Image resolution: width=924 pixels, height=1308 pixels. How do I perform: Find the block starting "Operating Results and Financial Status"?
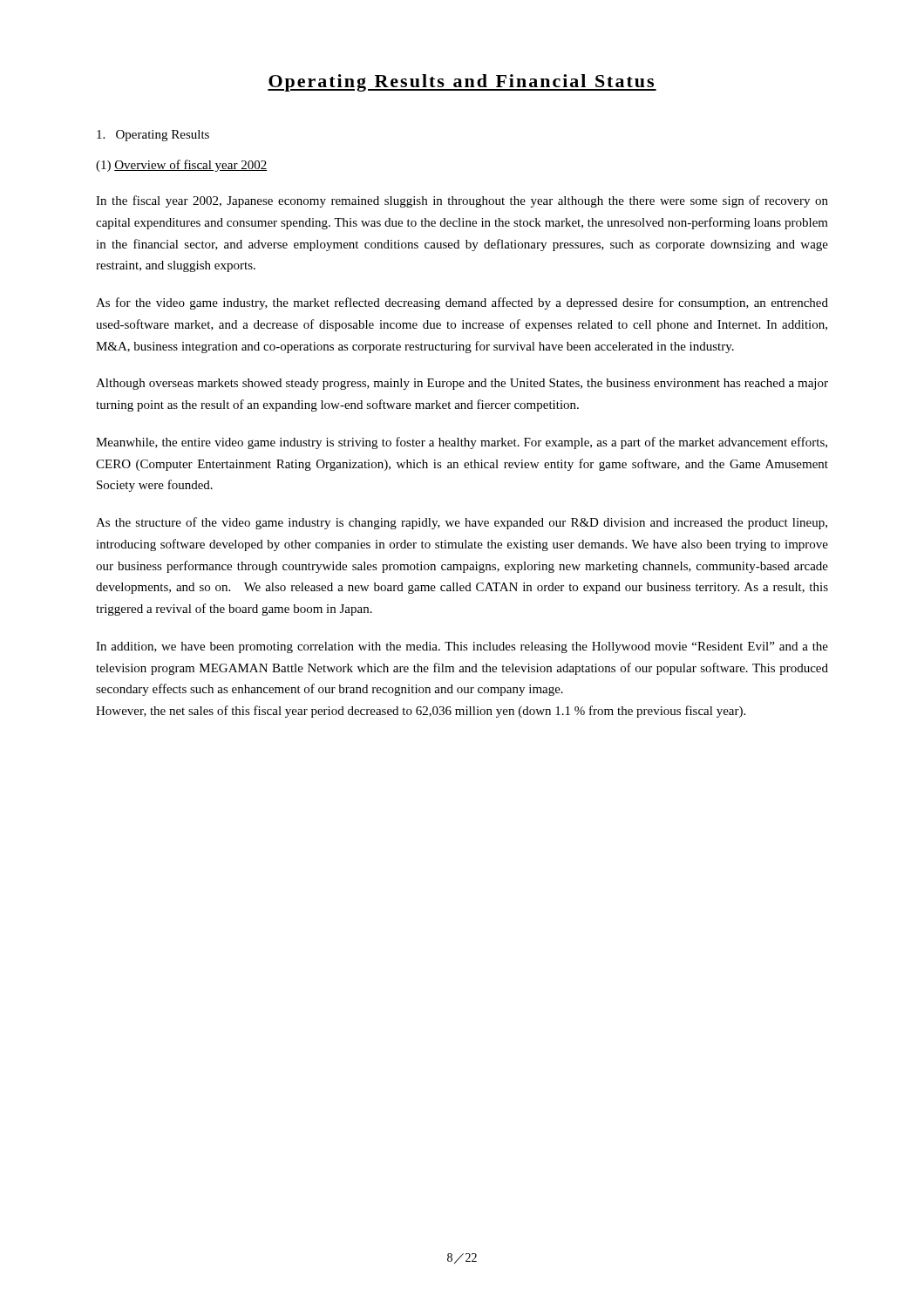[462, 81]
